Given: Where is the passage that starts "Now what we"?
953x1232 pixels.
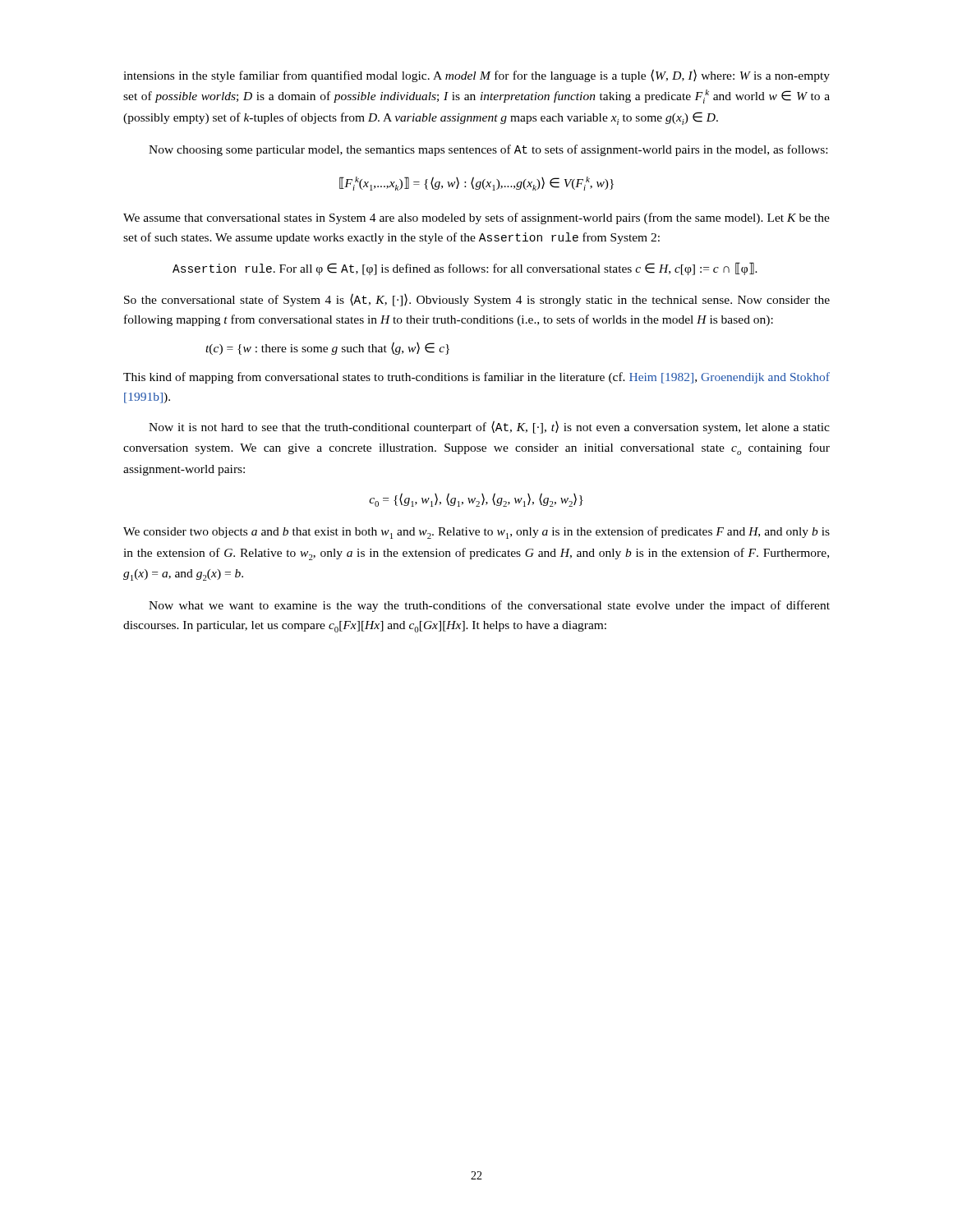Looking at the screenshot, I should pyautogui.click(x=476, y=616).
